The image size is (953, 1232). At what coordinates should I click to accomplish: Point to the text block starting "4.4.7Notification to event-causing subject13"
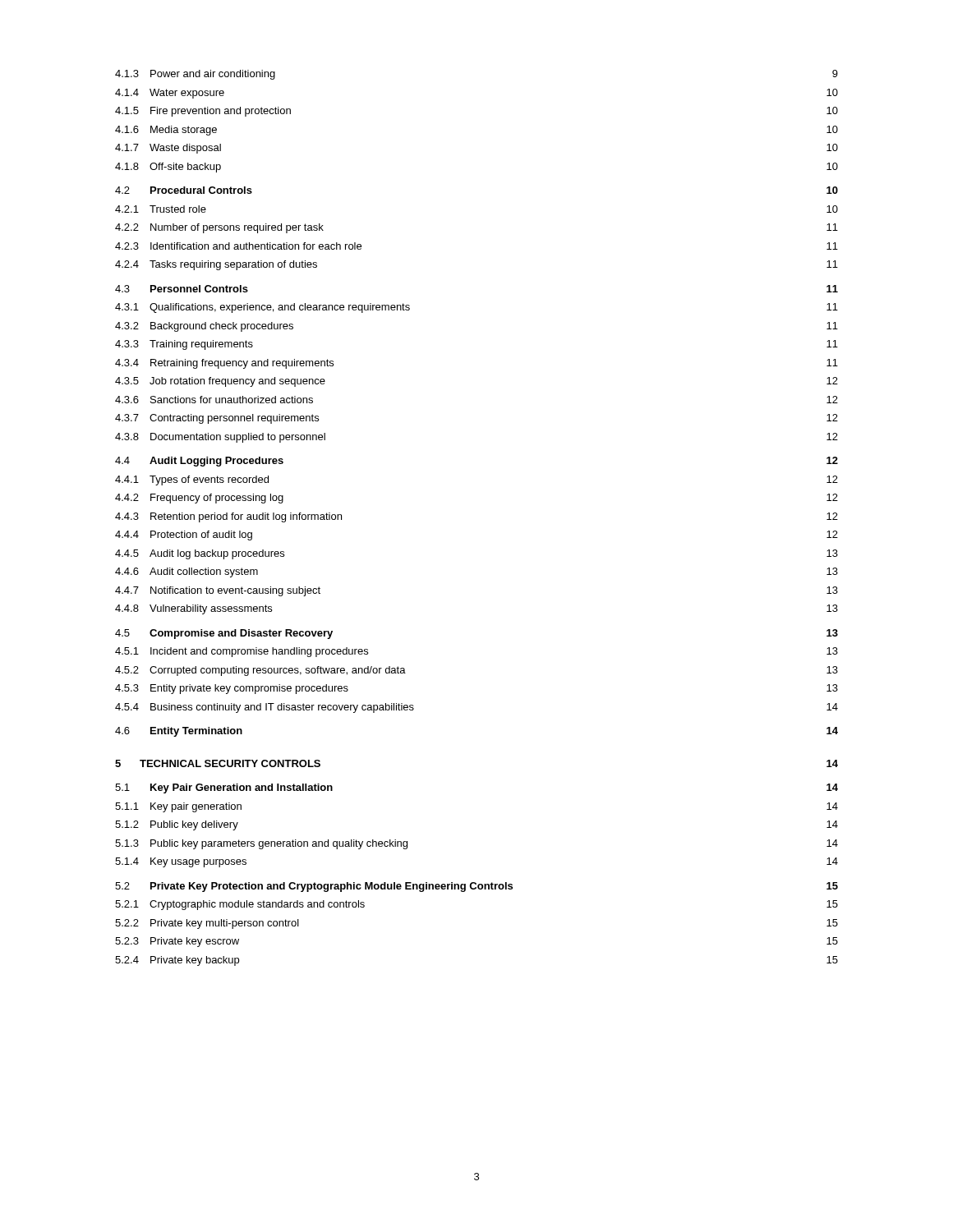click(127, 592)
